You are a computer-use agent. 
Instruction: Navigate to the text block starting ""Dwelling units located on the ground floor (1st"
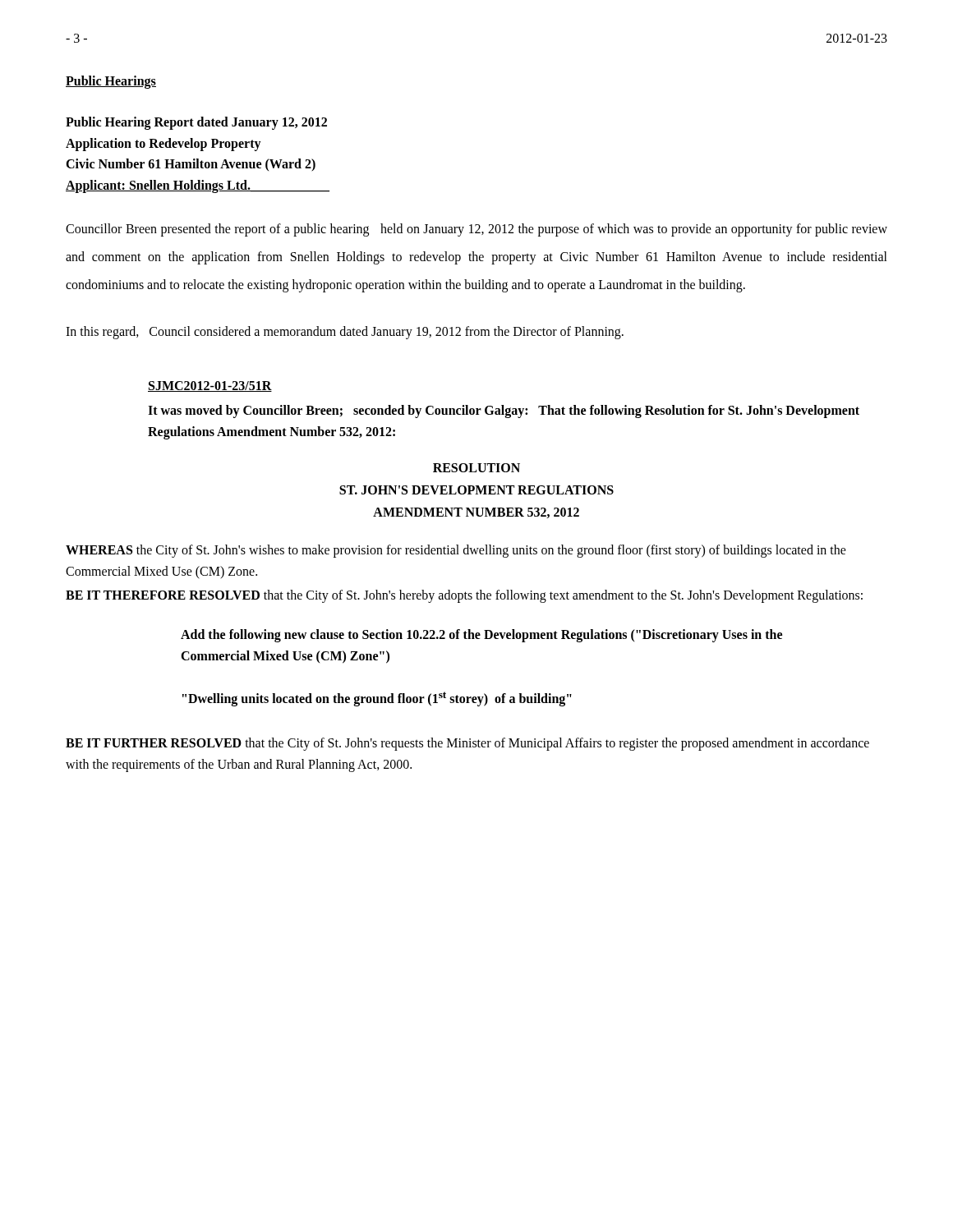click(377, 697)
